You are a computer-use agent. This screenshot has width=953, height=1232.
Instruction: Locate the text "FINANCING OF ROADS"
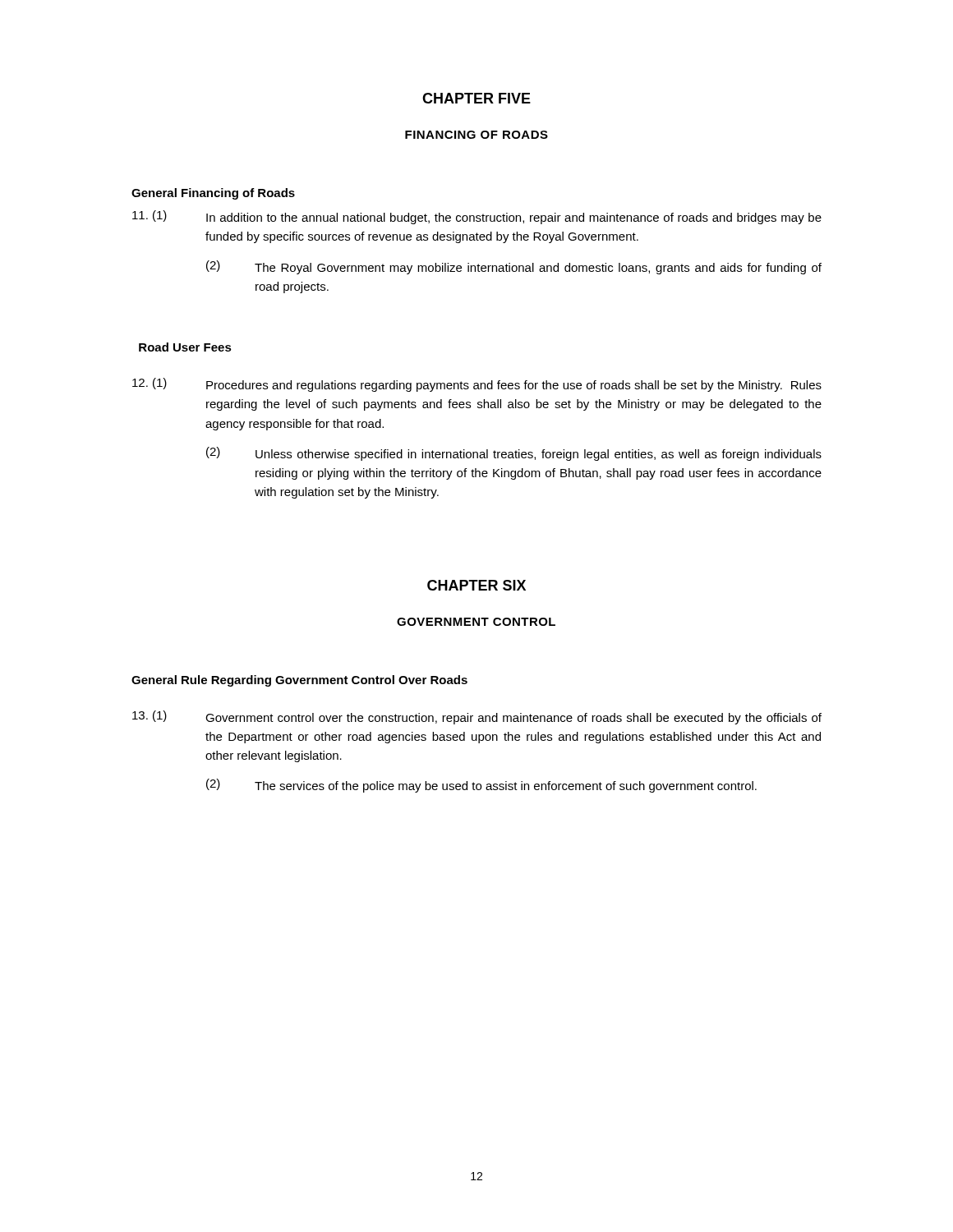click(476, 134)
